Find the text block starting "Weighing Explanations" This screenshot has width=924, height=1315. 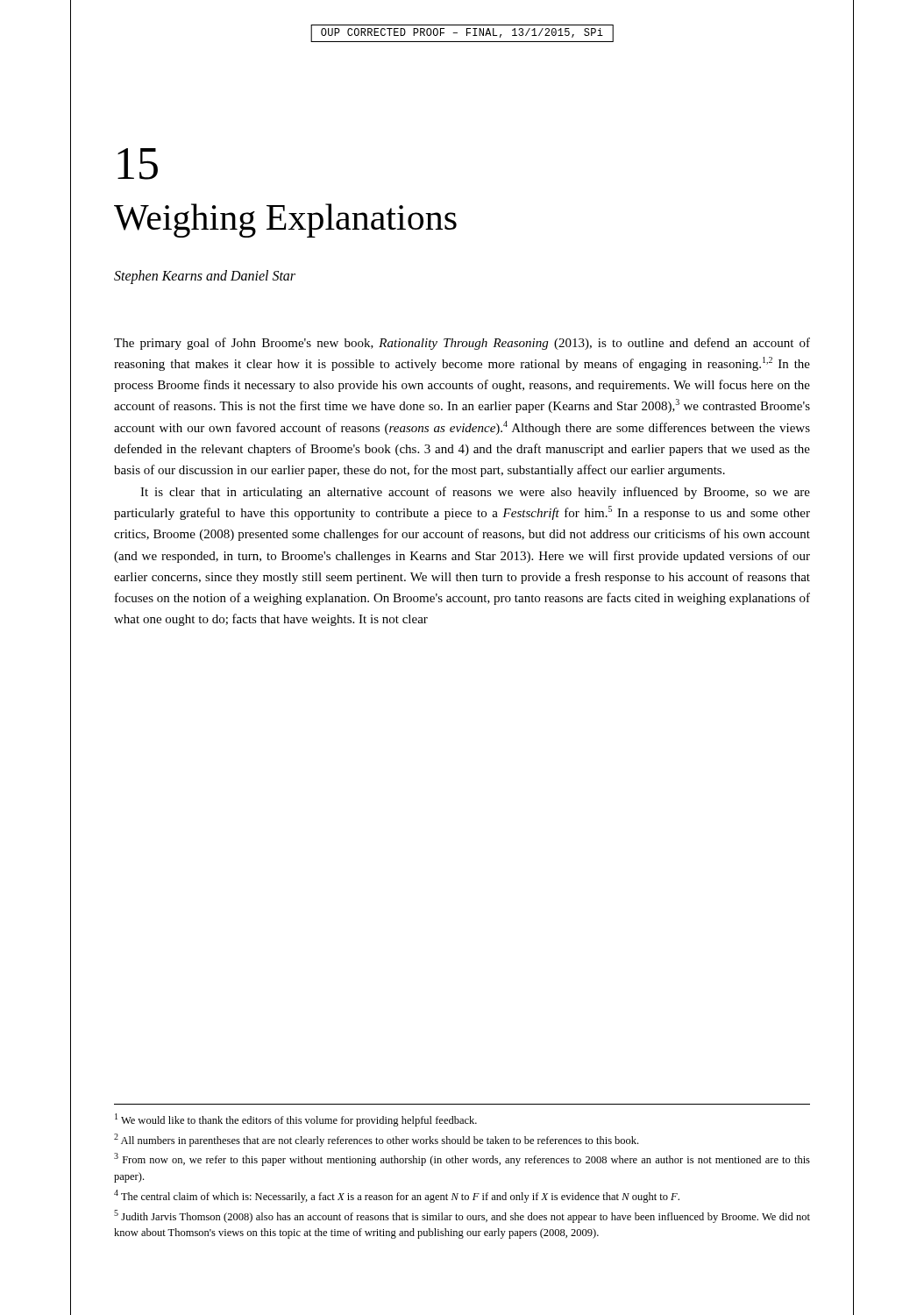pyautogui.click(x=286, y=218)
